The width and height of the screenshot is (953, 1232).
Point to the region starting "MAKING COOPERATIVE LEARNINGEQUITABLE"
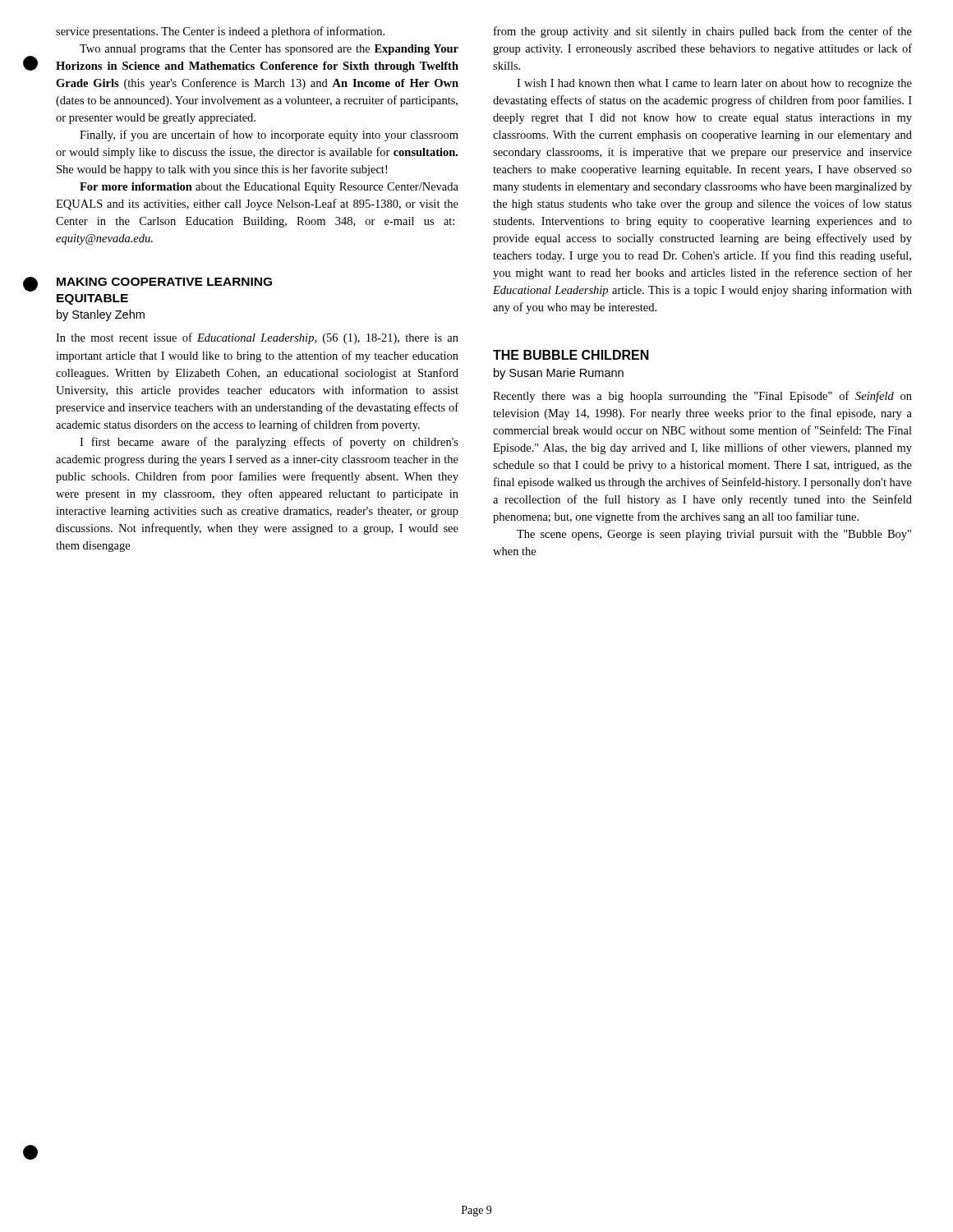click(x=164, y=290)
